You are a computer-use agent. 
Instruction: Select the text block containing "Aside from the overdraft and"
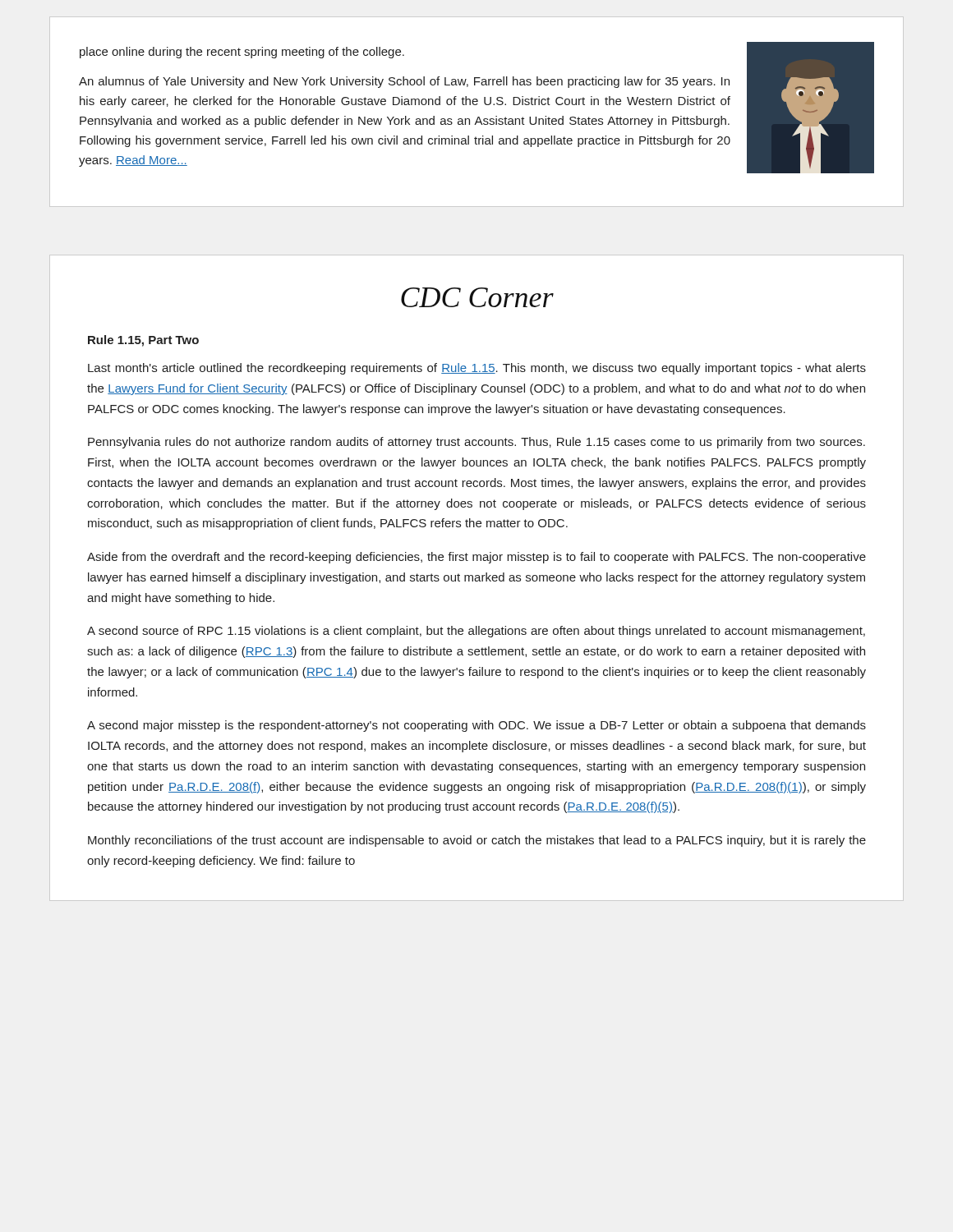[x=476, y=578]
